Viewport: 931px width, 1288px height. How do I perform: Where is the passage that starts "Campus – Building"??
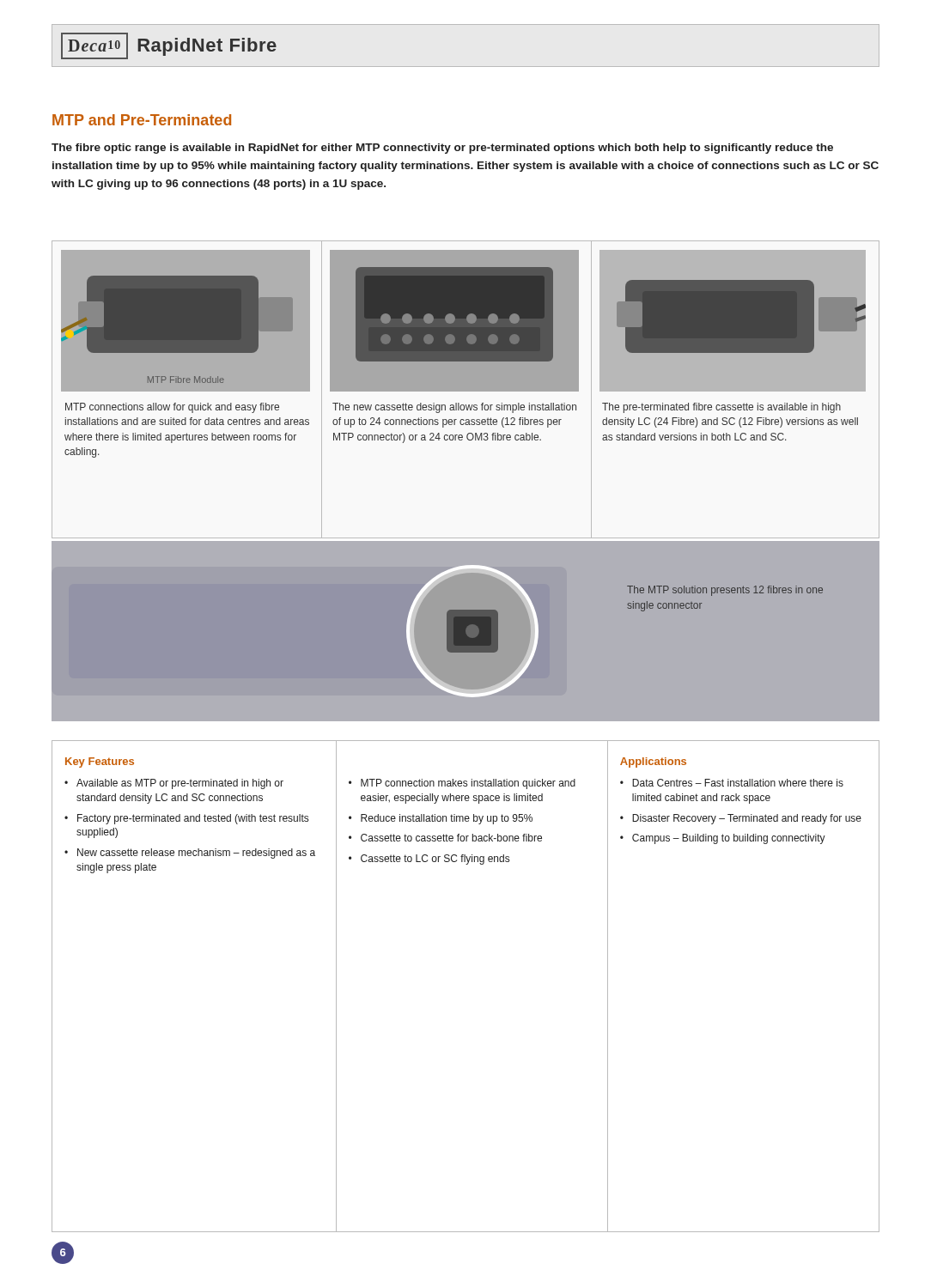coord(729,838)
